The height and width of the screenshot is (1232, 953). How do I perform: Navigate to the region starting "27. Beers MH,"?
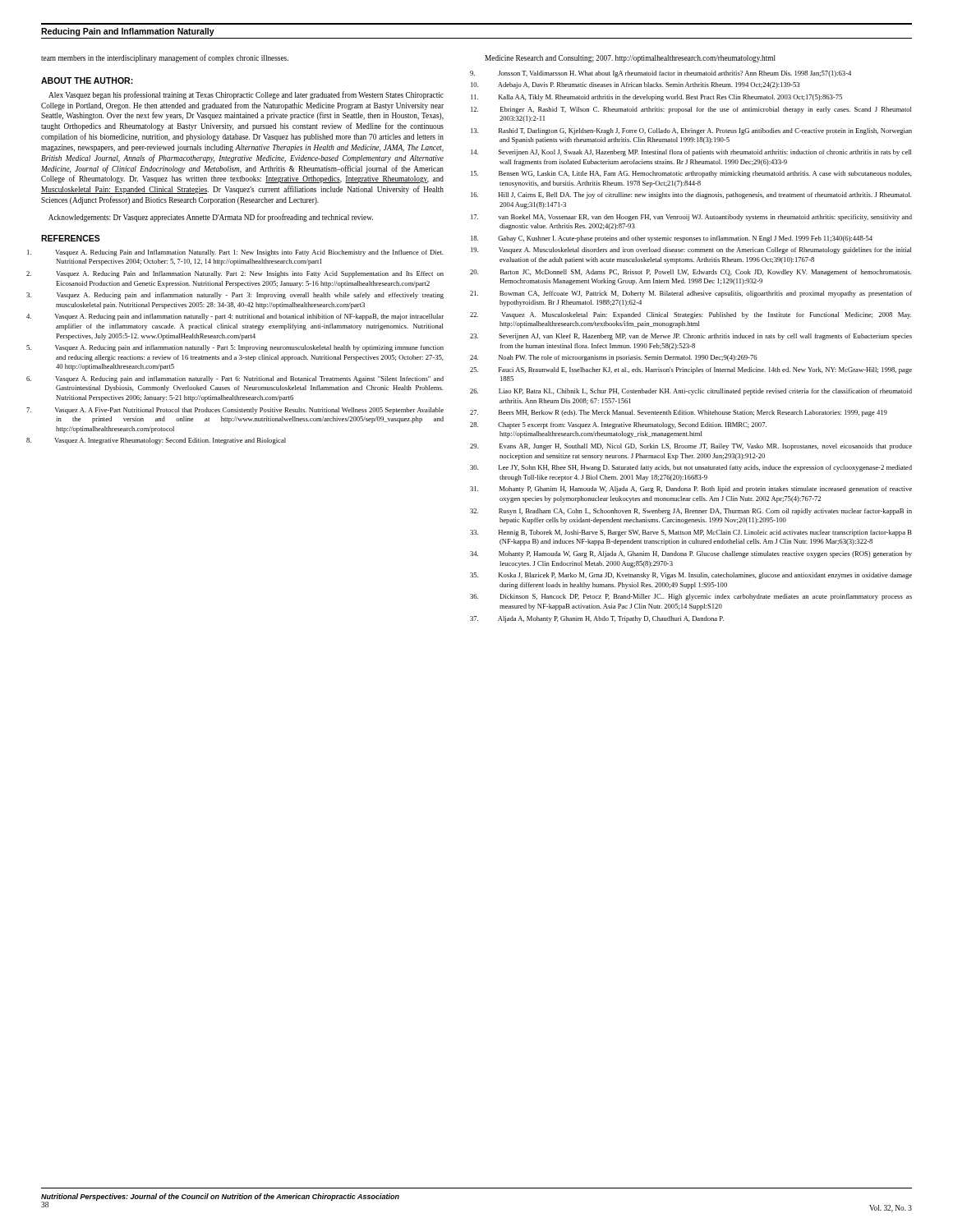point(686,413)
